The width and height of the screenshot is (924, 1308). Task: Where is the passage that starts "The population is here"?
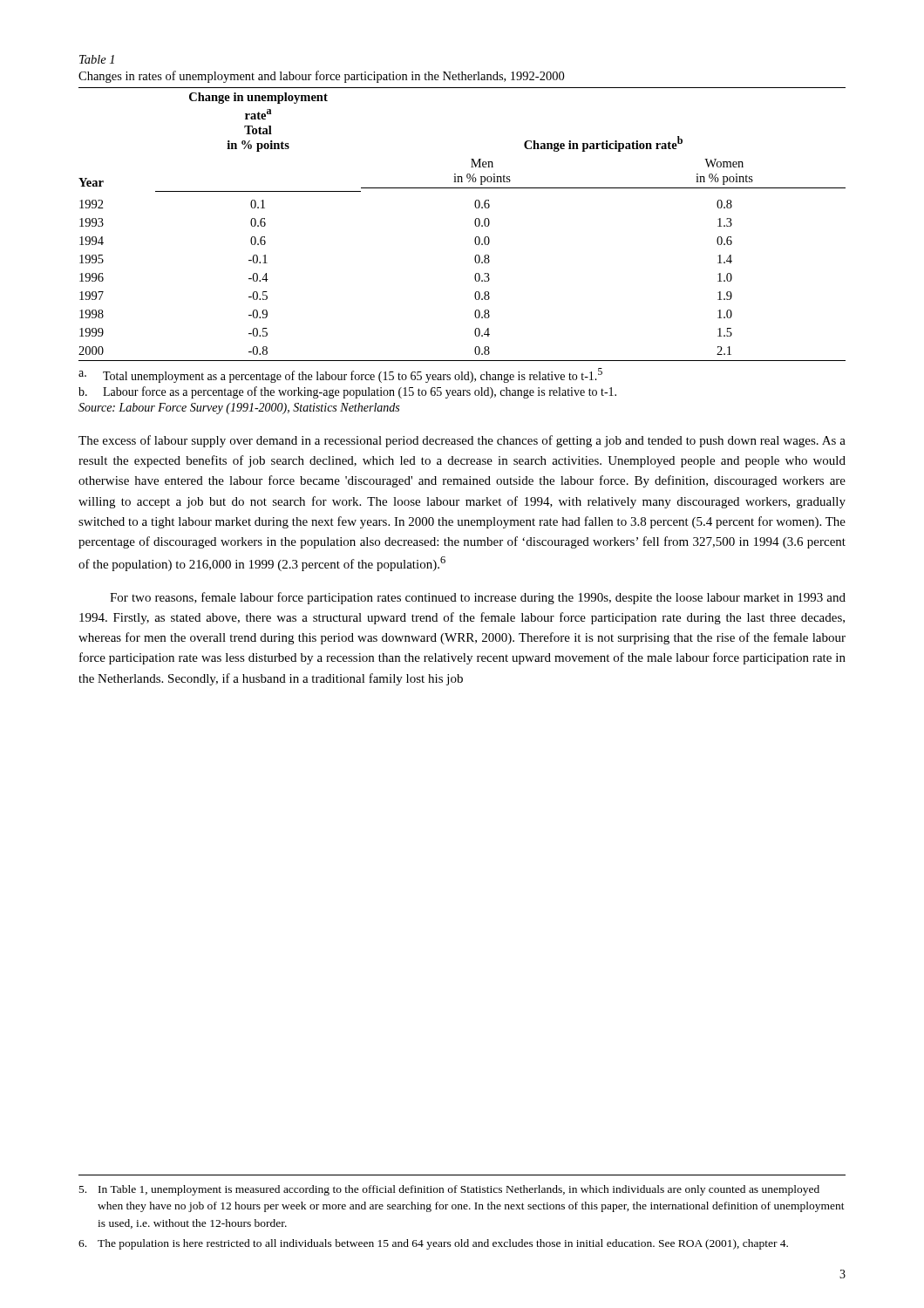pyautogui.click(x=434, y=1244)
